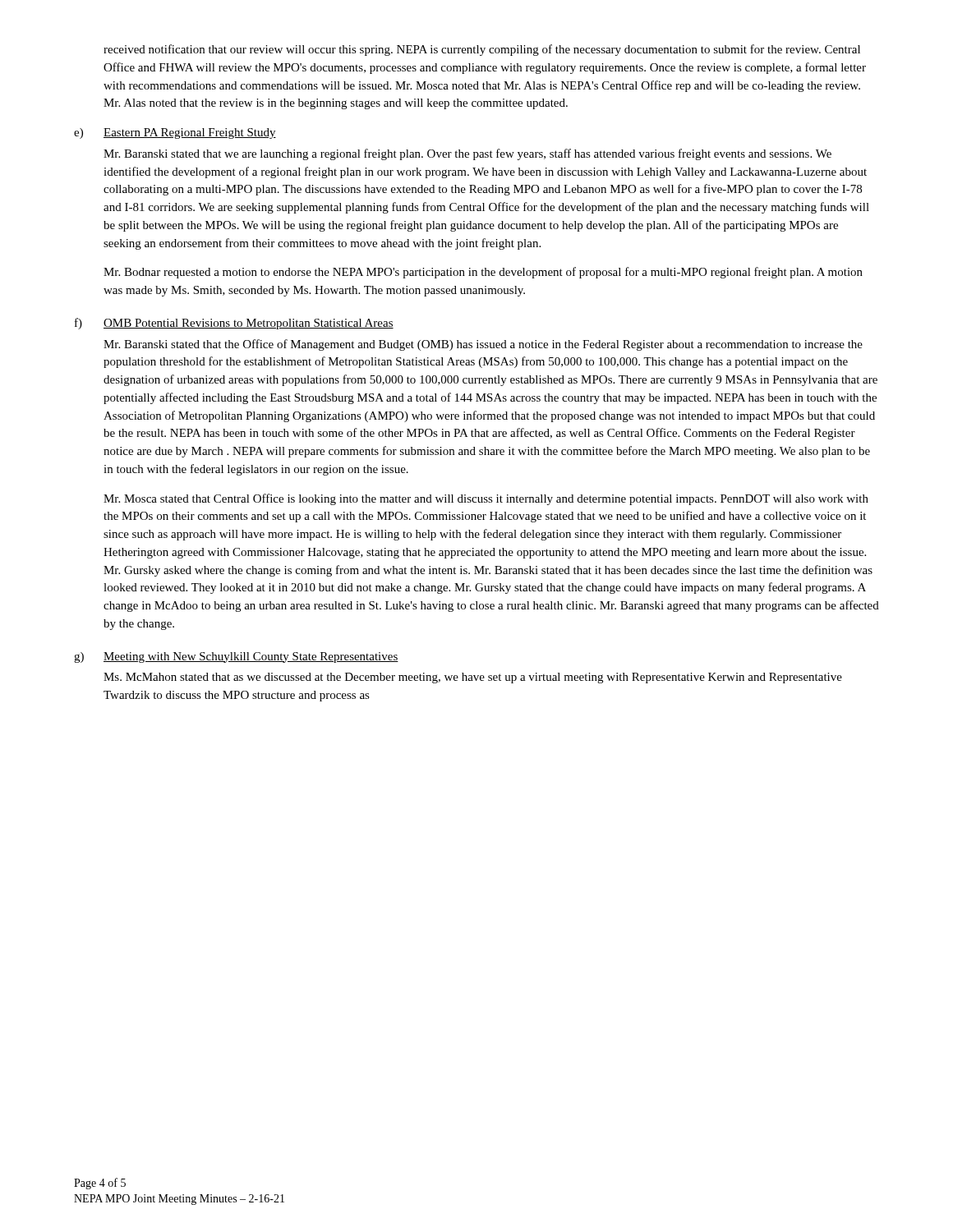Navigate to the element starting "Meeting with New Schuylkill County"

pos(251,656)
